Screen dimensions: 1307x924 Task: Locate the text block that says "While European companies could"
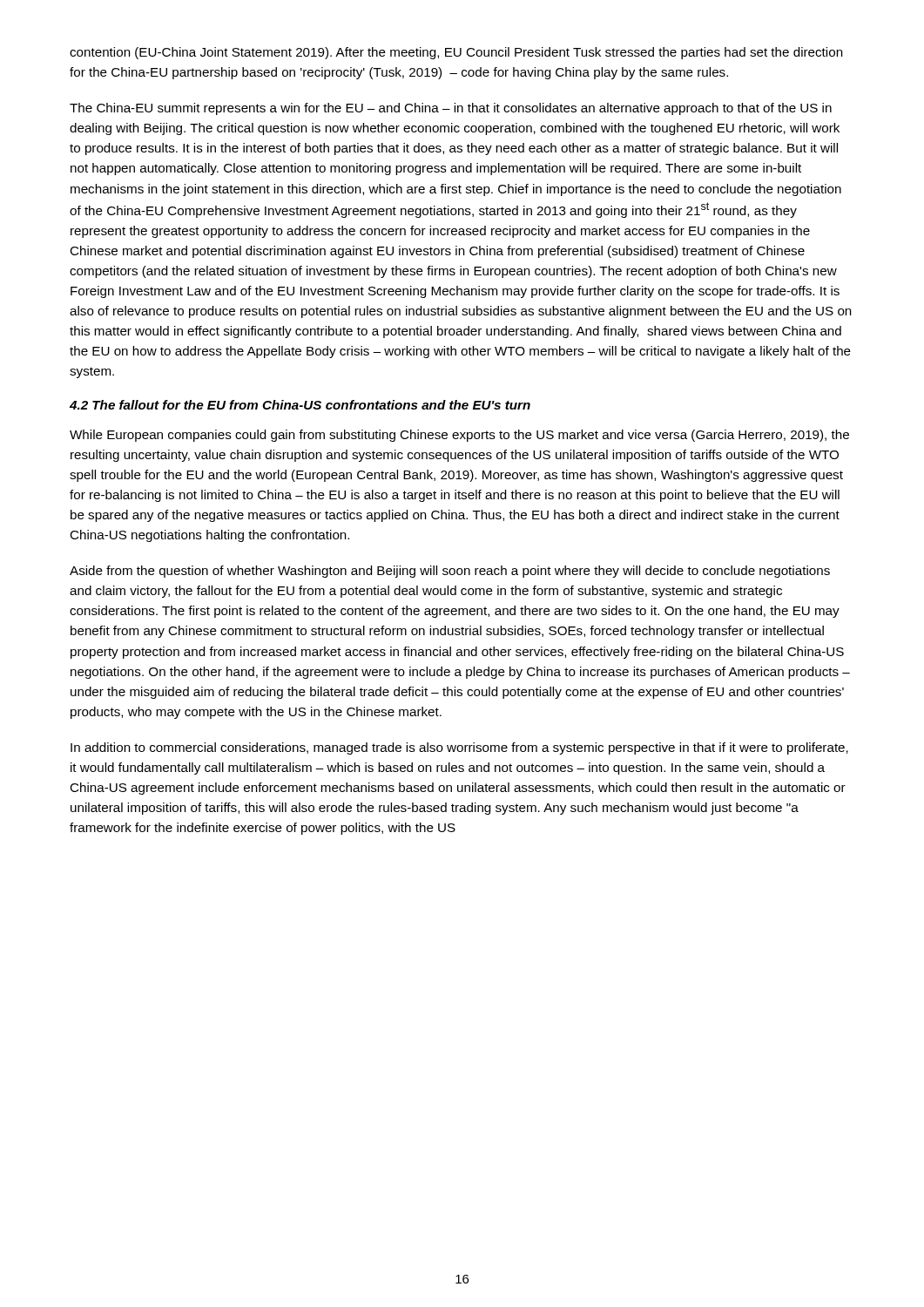point(460,484)
